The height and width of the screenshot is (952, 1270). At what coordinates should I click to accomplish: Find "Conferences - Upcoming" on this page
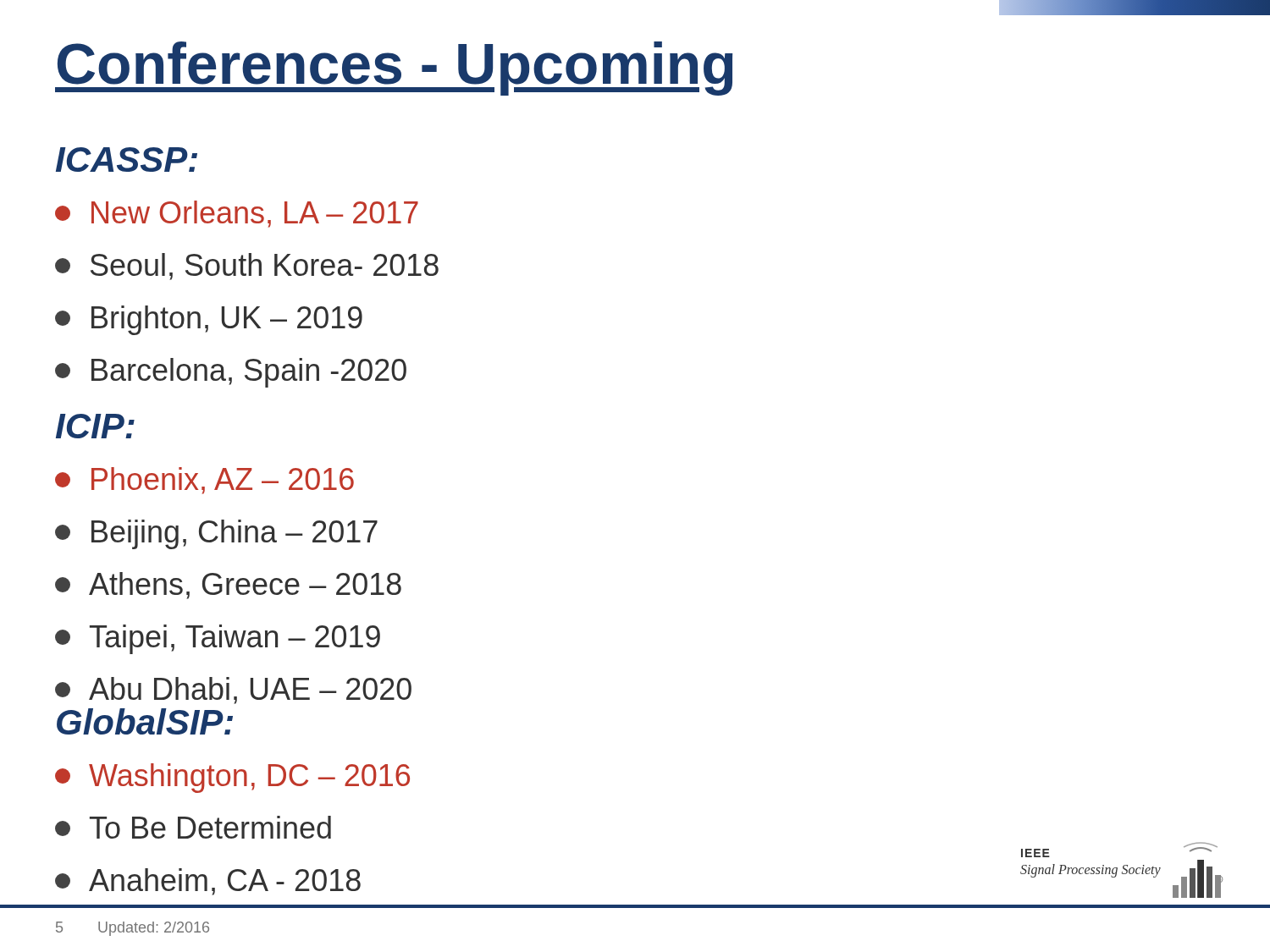click(x=396, y=64)
